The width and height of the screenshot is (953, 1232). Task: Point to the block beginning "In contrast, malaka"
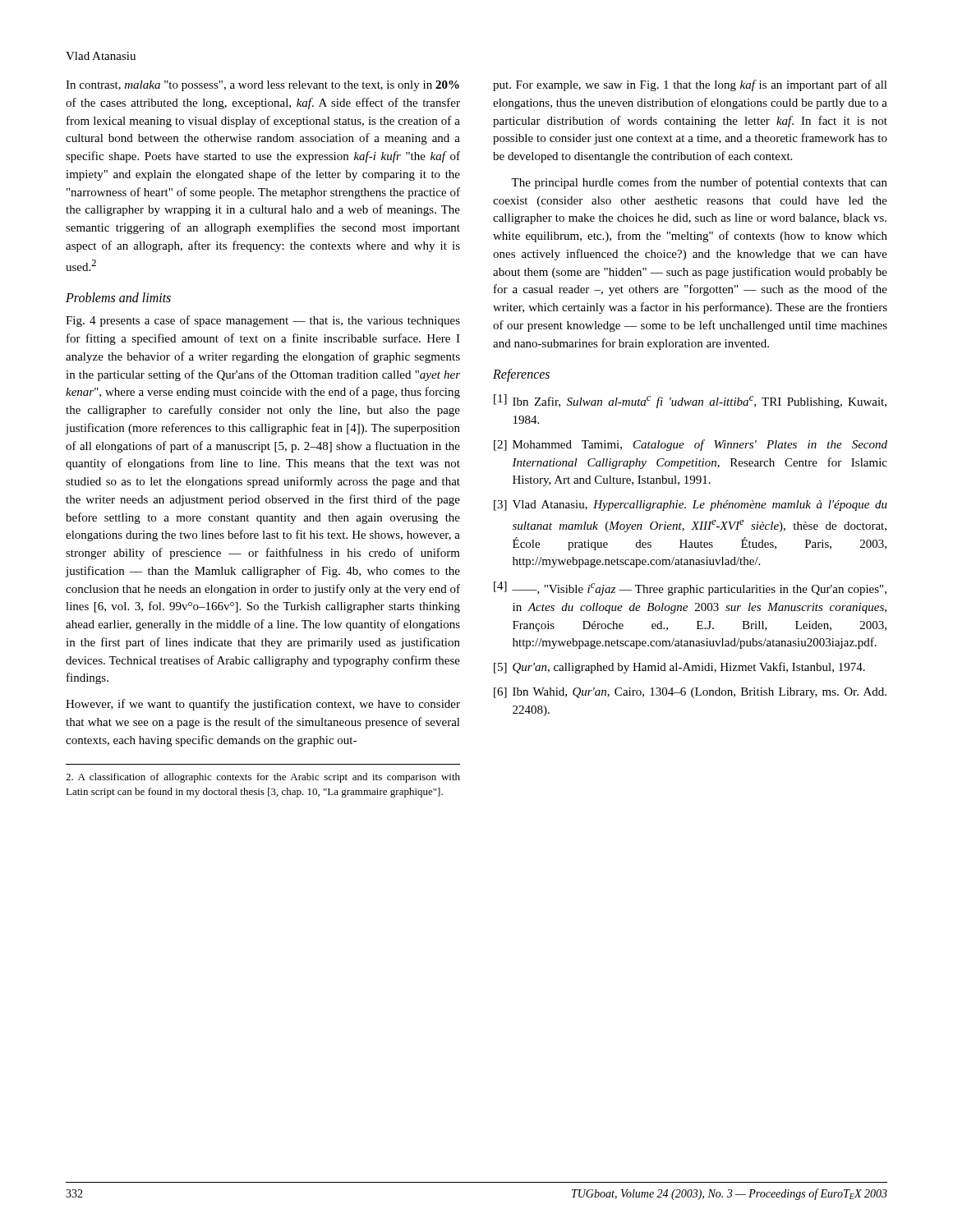coord(263,176)
